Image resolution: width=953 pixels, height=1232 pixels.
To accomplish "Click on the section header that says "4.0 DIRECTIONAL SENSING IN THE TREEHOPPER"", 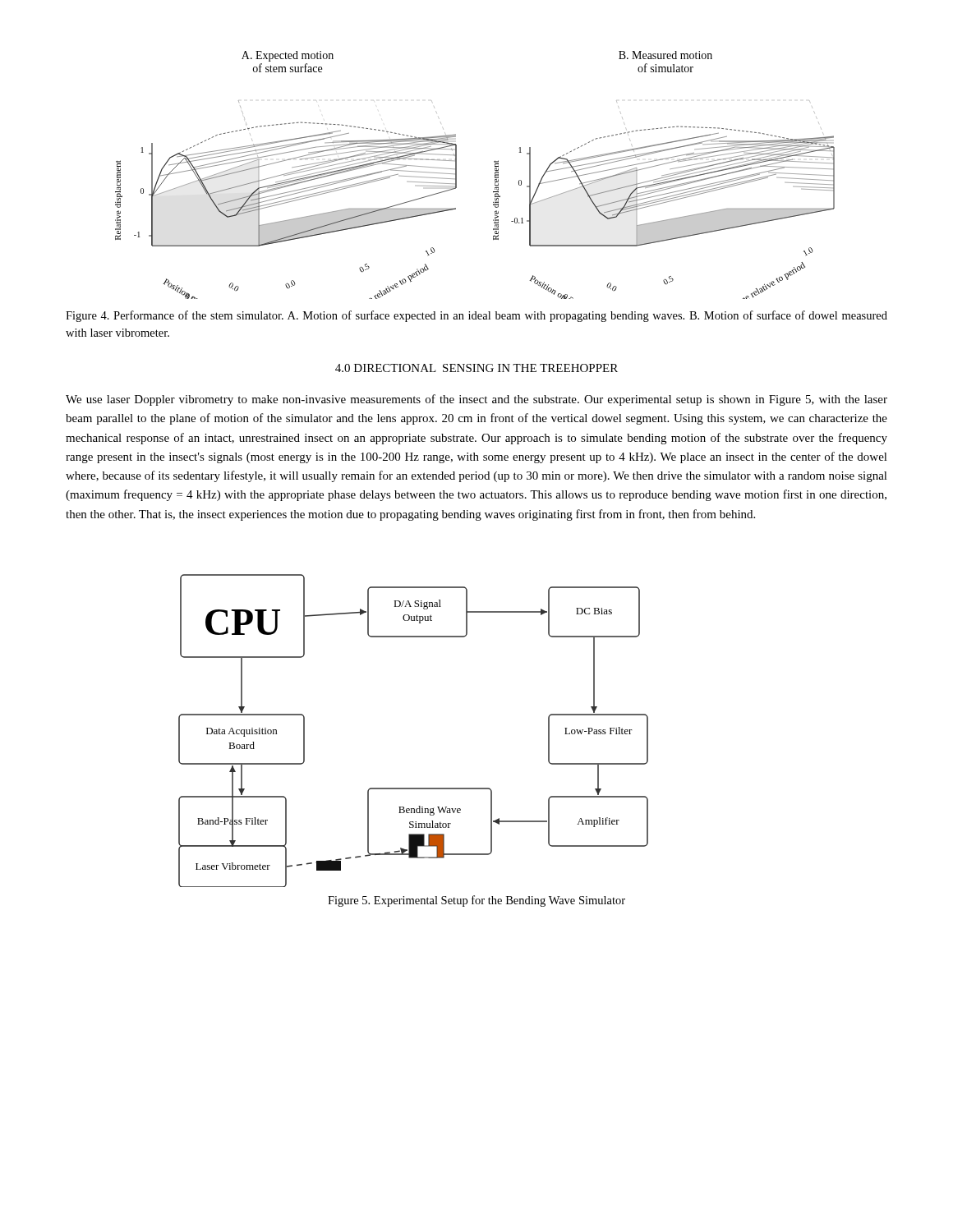I will click(476, 368).
